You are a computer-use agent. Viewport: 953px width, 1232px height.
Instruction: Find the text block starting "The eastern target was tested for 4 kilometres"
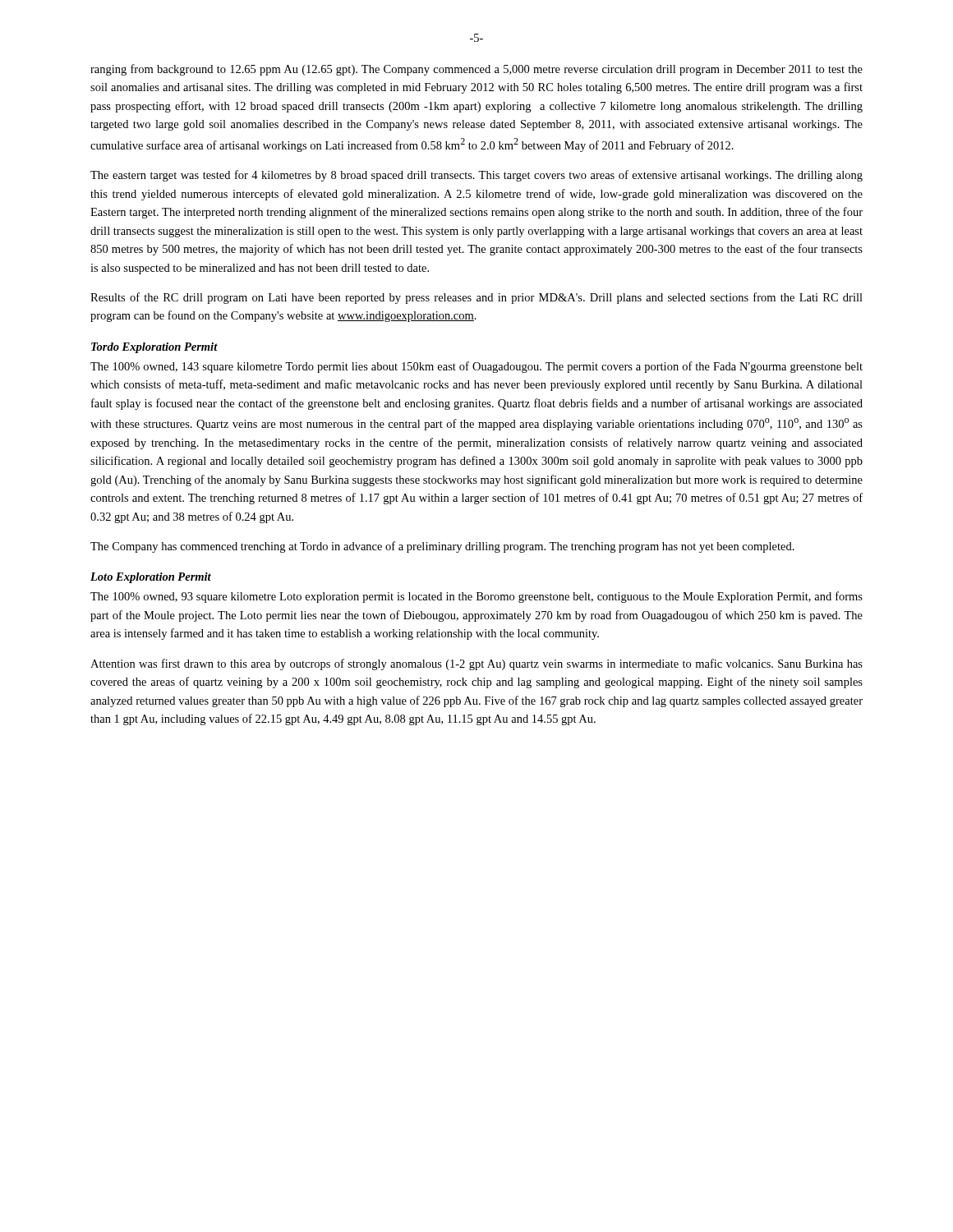[476, 221]
